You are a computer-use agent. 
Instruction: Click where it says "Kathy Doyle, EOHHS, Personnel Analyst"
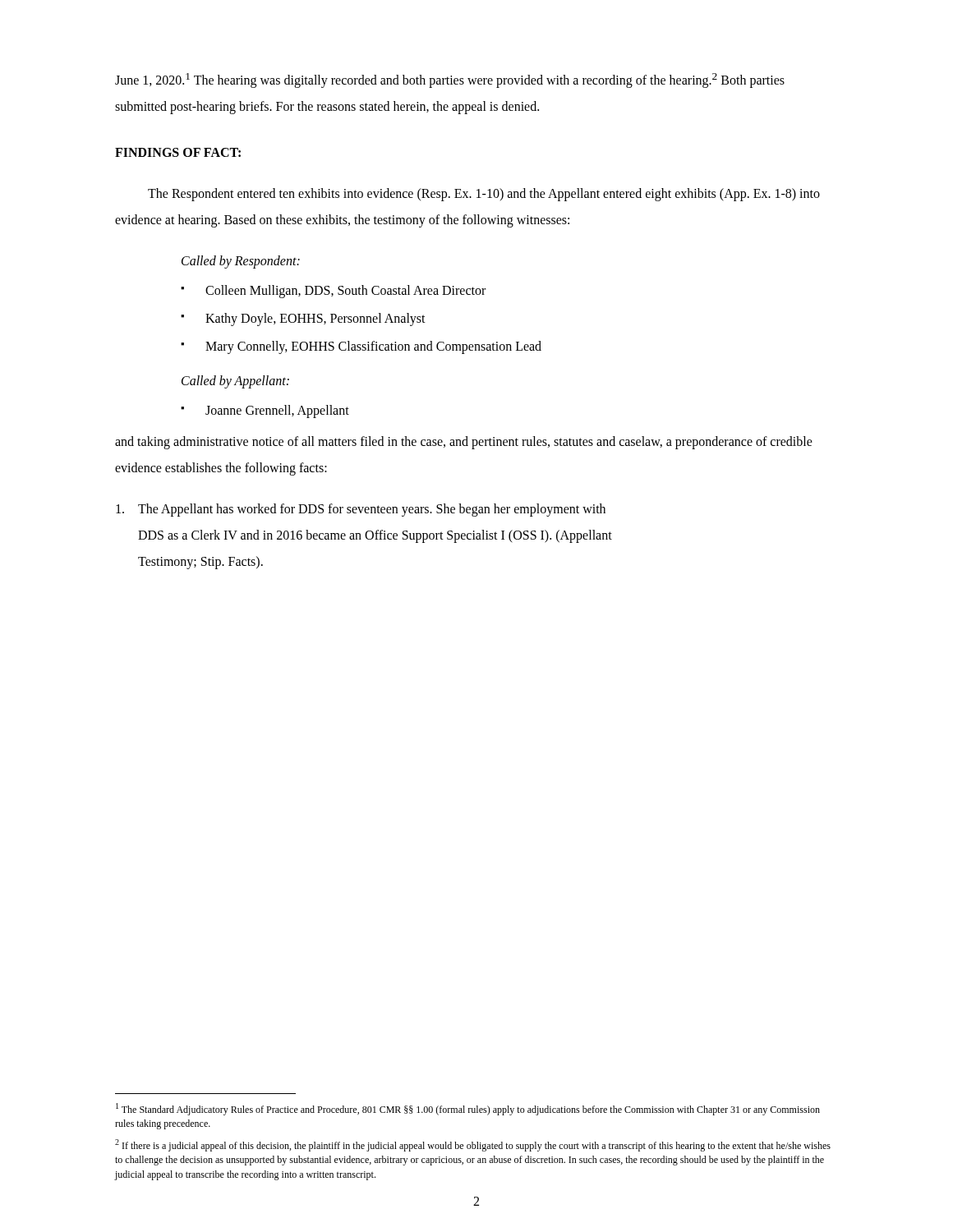point(315,319)
